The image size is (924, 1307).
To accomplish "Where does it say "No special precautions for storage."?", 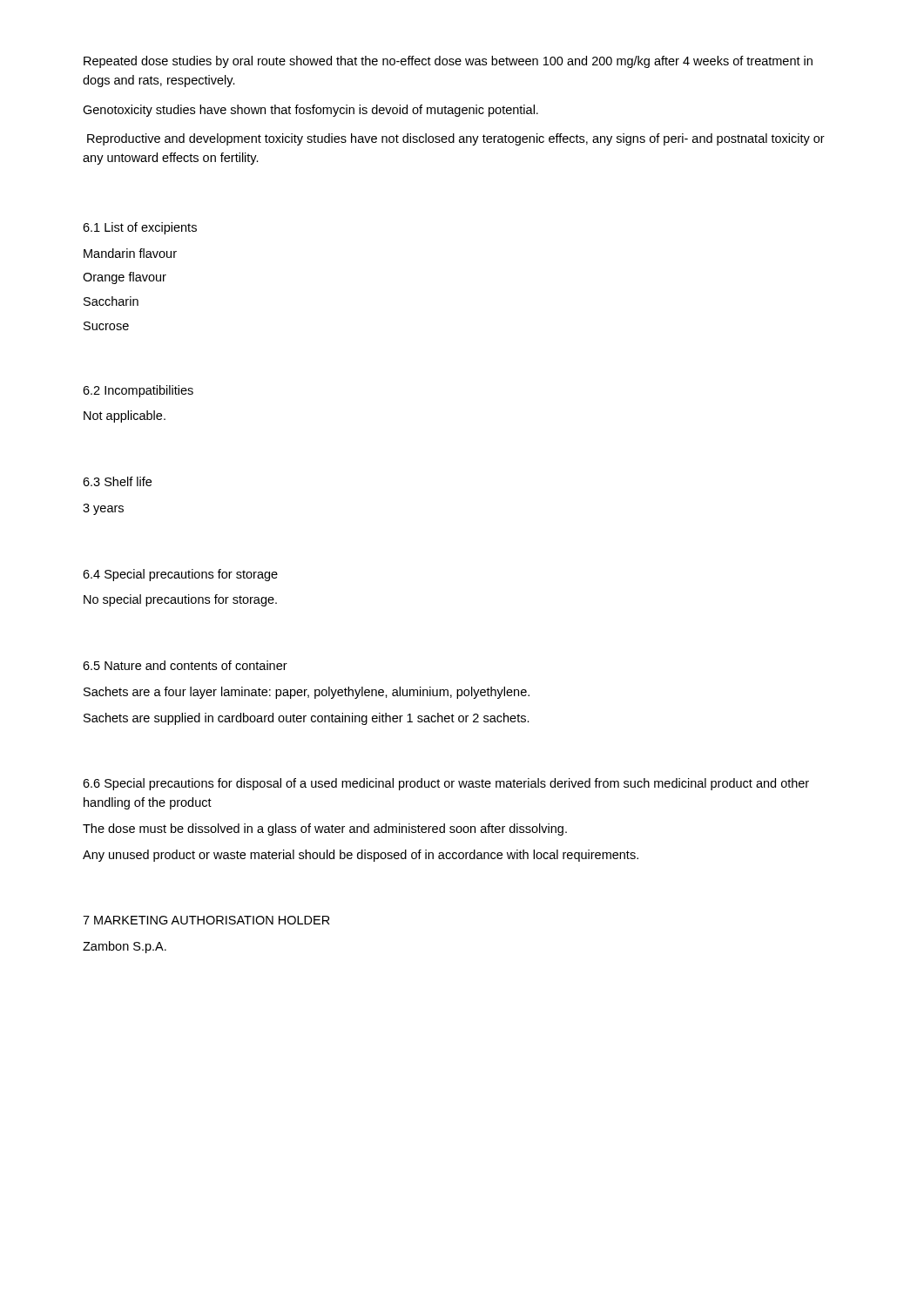I will [180, 600].
